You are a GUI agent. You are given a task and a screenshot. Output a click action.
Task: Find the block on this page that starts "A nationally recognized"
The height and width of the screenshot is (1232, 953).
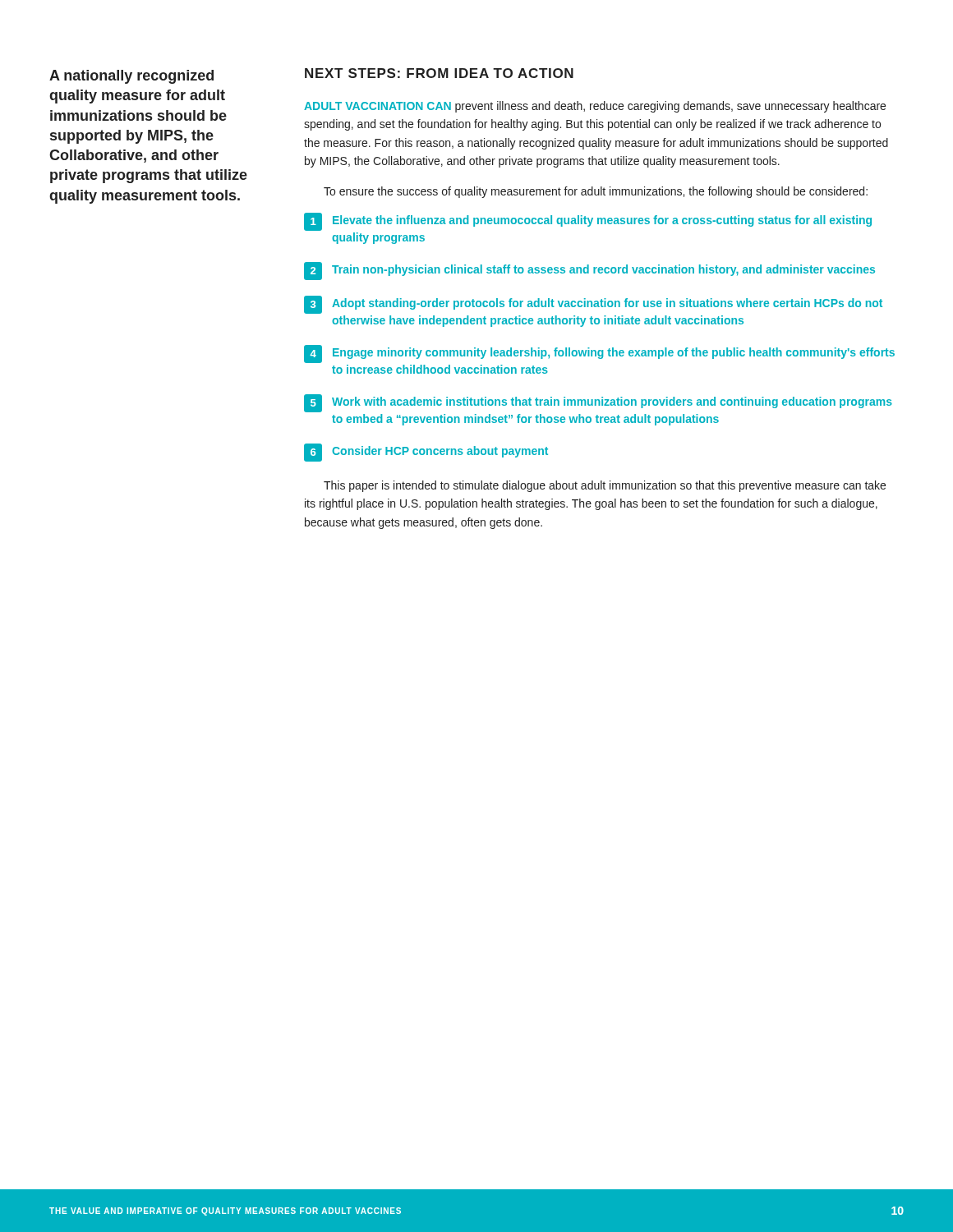click(x=148, y=135)
